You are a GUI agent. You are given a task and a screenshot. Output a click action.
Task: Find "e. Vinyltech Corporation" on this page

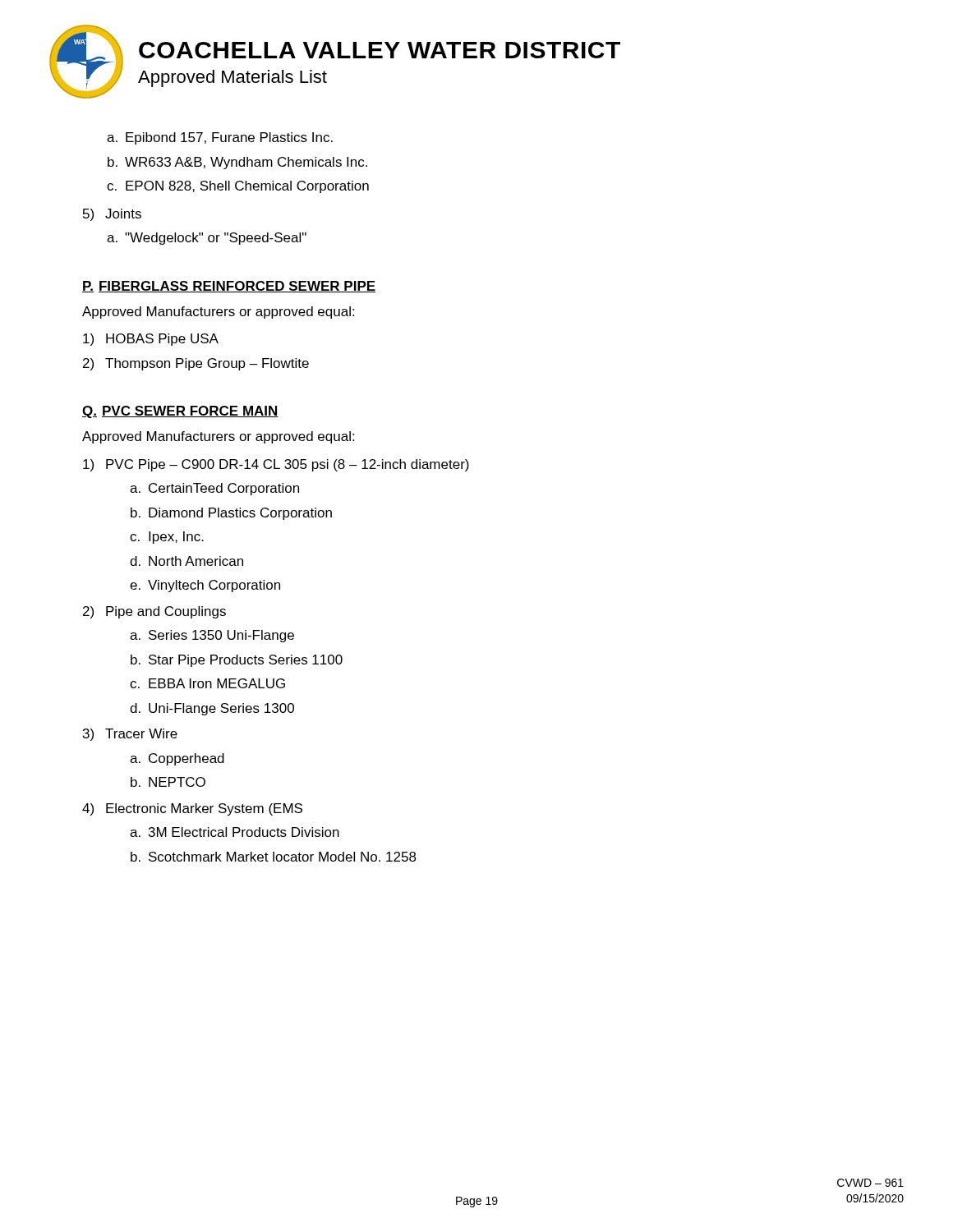(x=205, y=585)
